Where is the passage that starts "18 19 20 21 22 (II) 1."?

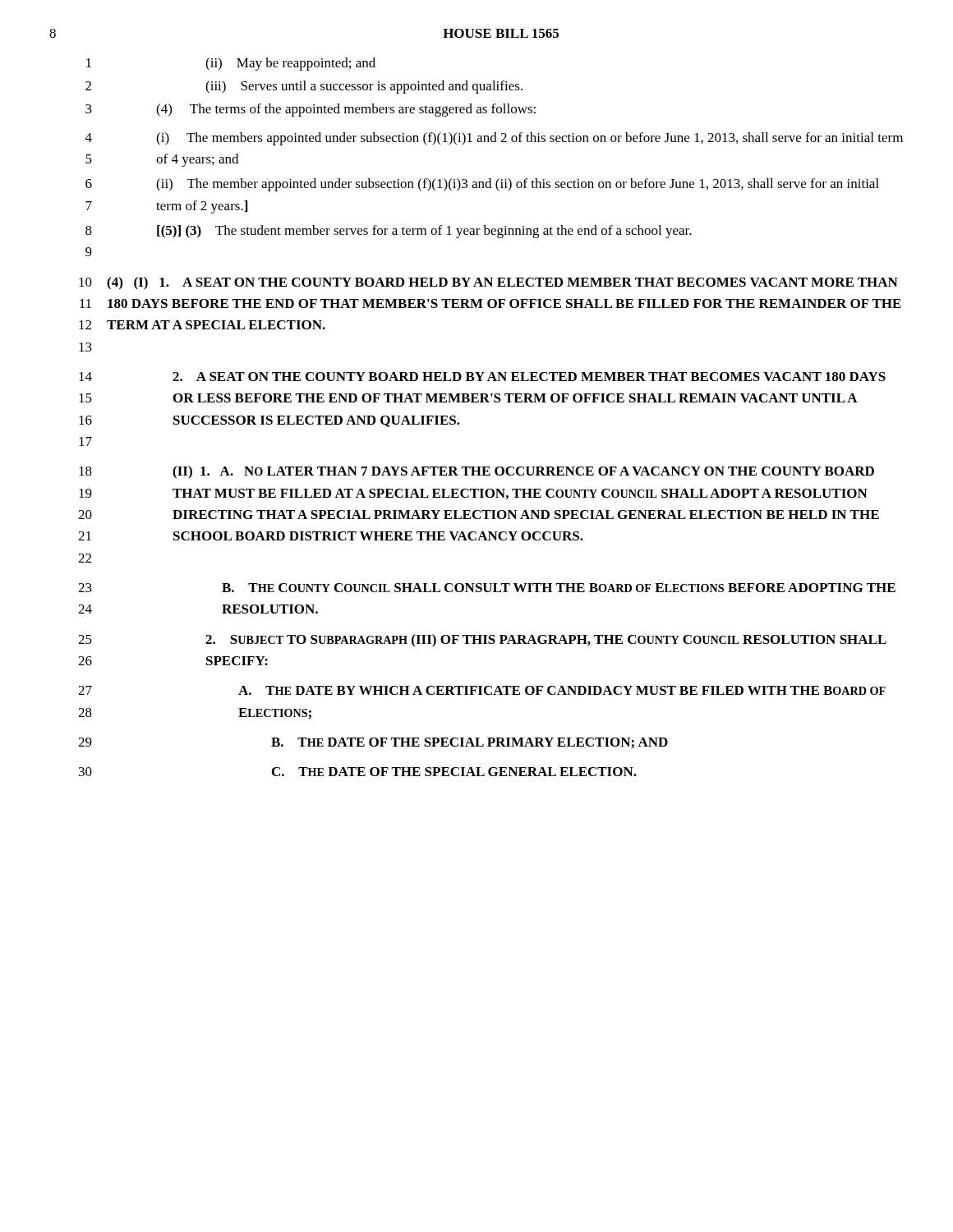tap(476, 515)
